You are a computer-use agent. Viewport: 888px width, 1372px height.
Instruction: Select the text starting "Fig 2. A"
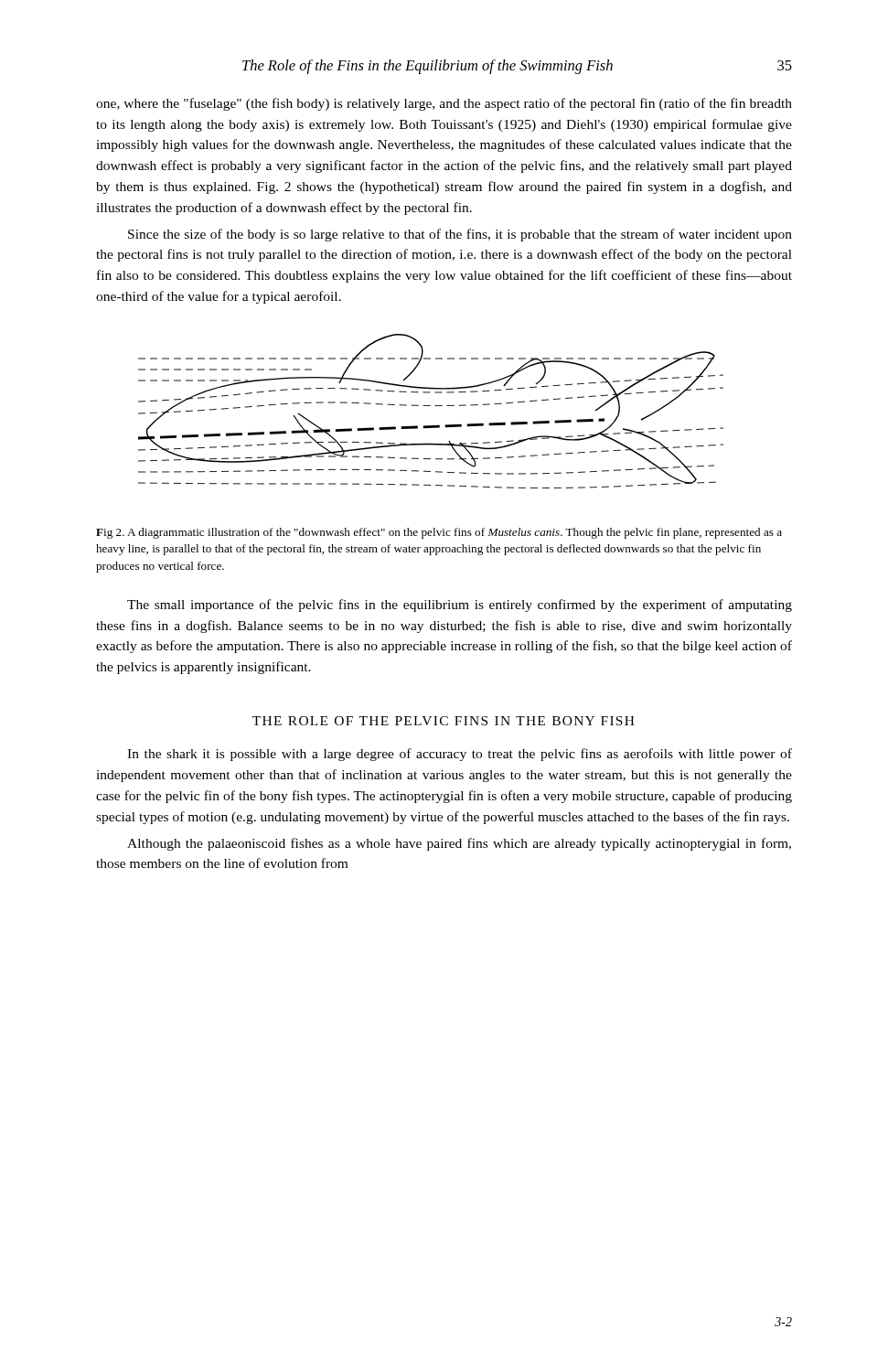439,549
